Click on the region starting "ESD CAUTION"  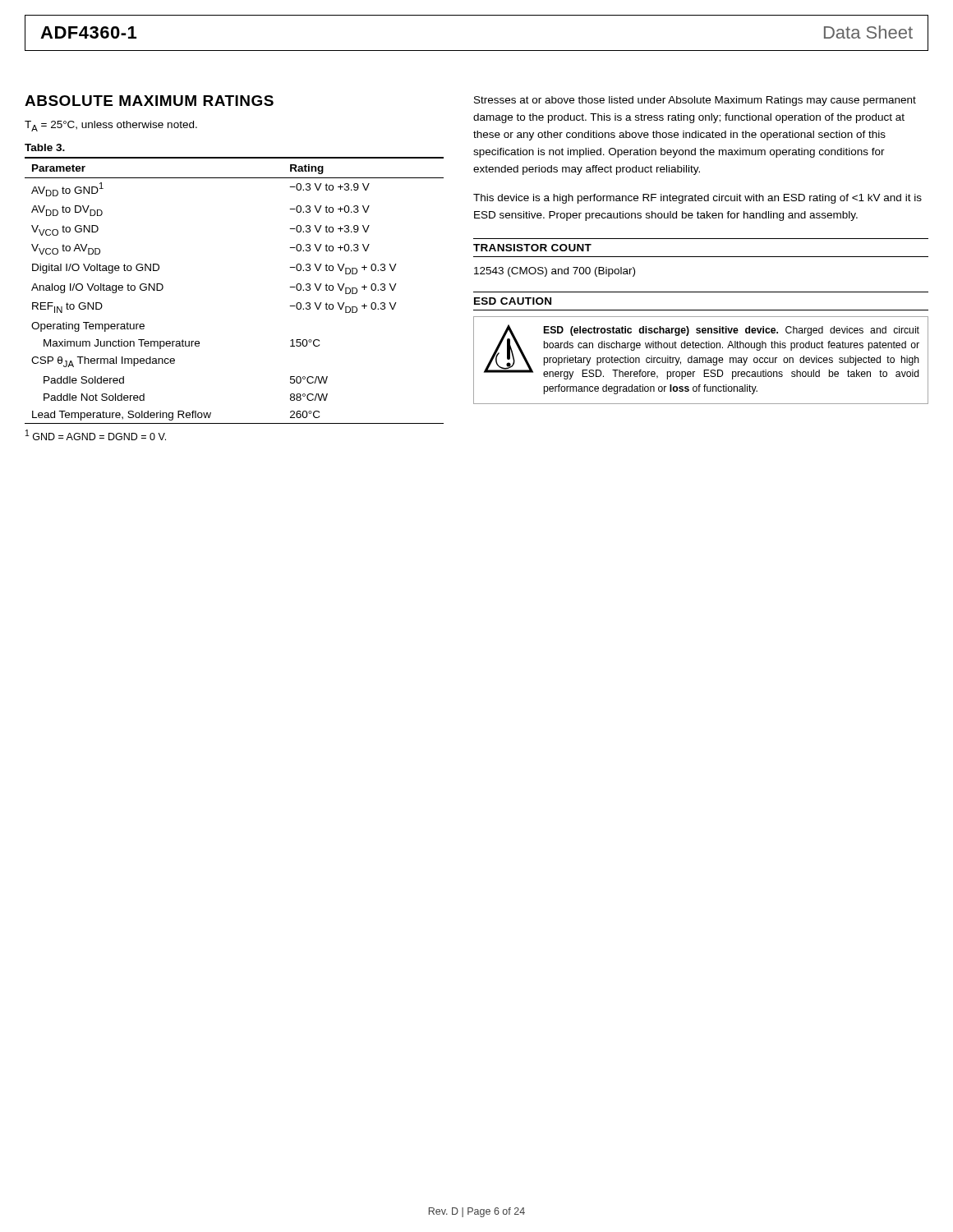pos(513,301)
